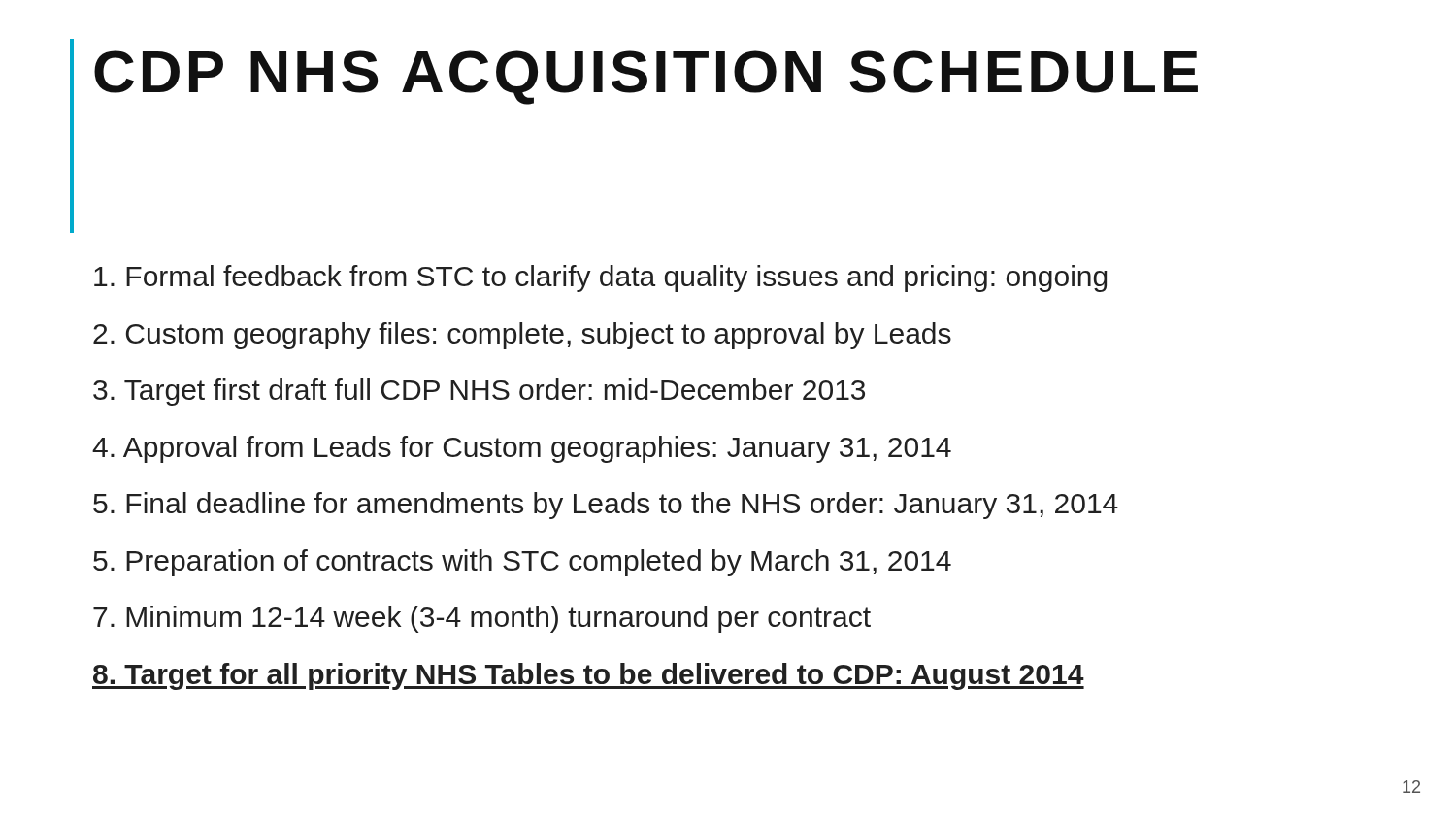Locate the text starting "7. Minimum 12-14 week (3-4"
1456x819 pixels.
481,617
